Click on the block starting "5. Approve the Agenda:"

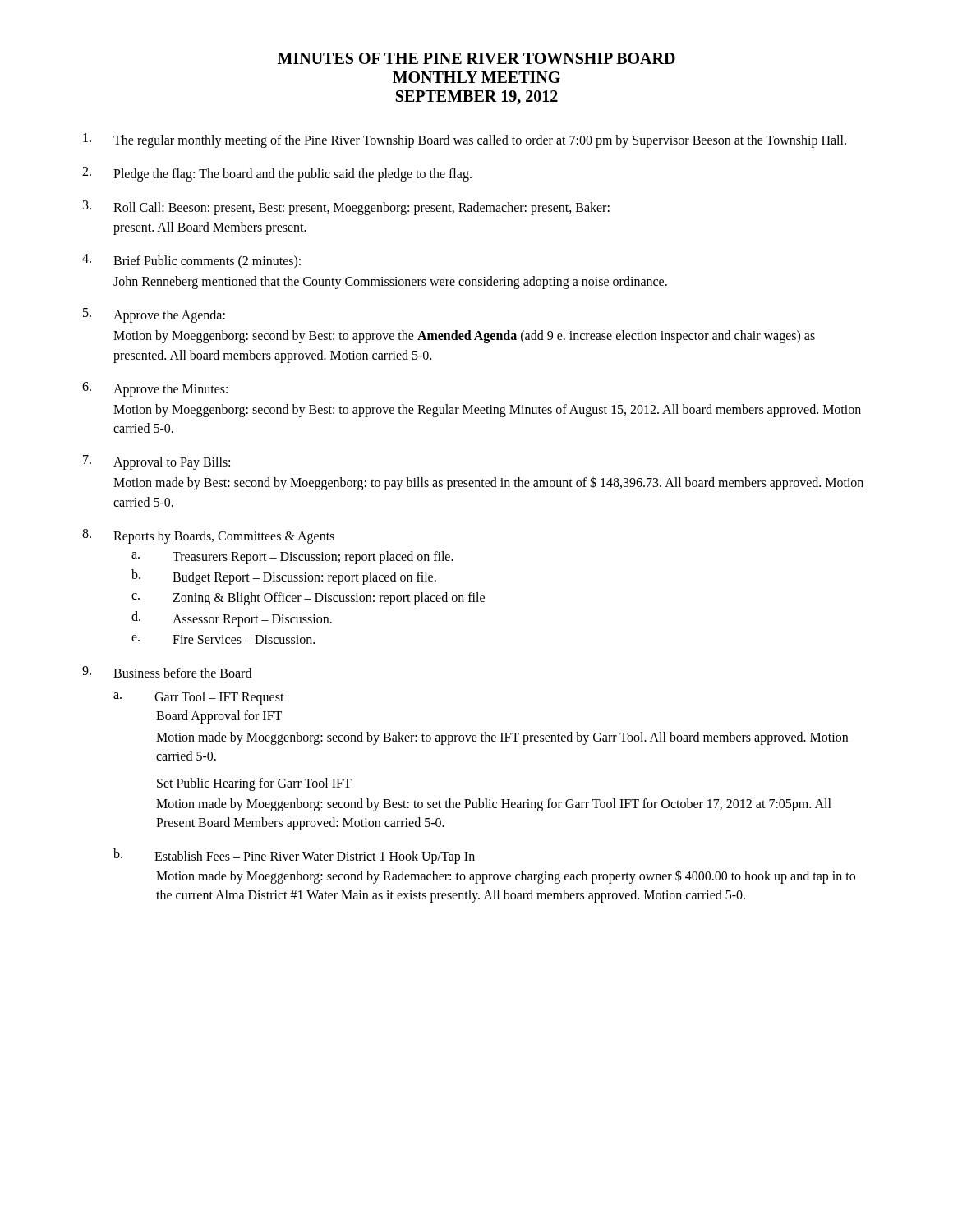click(x=476, y=335)
